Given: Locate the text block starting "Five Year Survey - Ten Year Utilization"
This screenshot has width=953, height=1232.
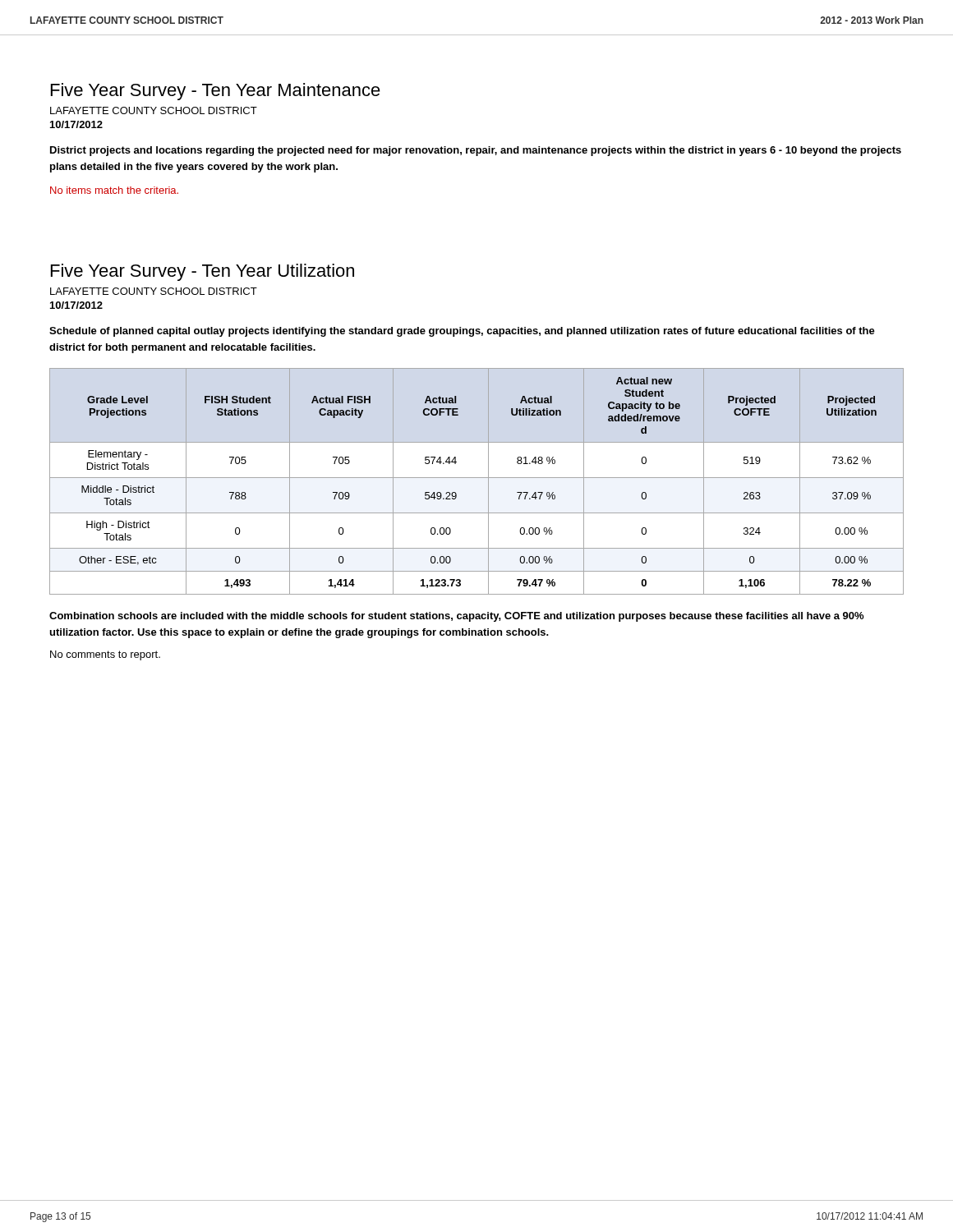Looking at the screenshot, I should click(x=202, y=271).
